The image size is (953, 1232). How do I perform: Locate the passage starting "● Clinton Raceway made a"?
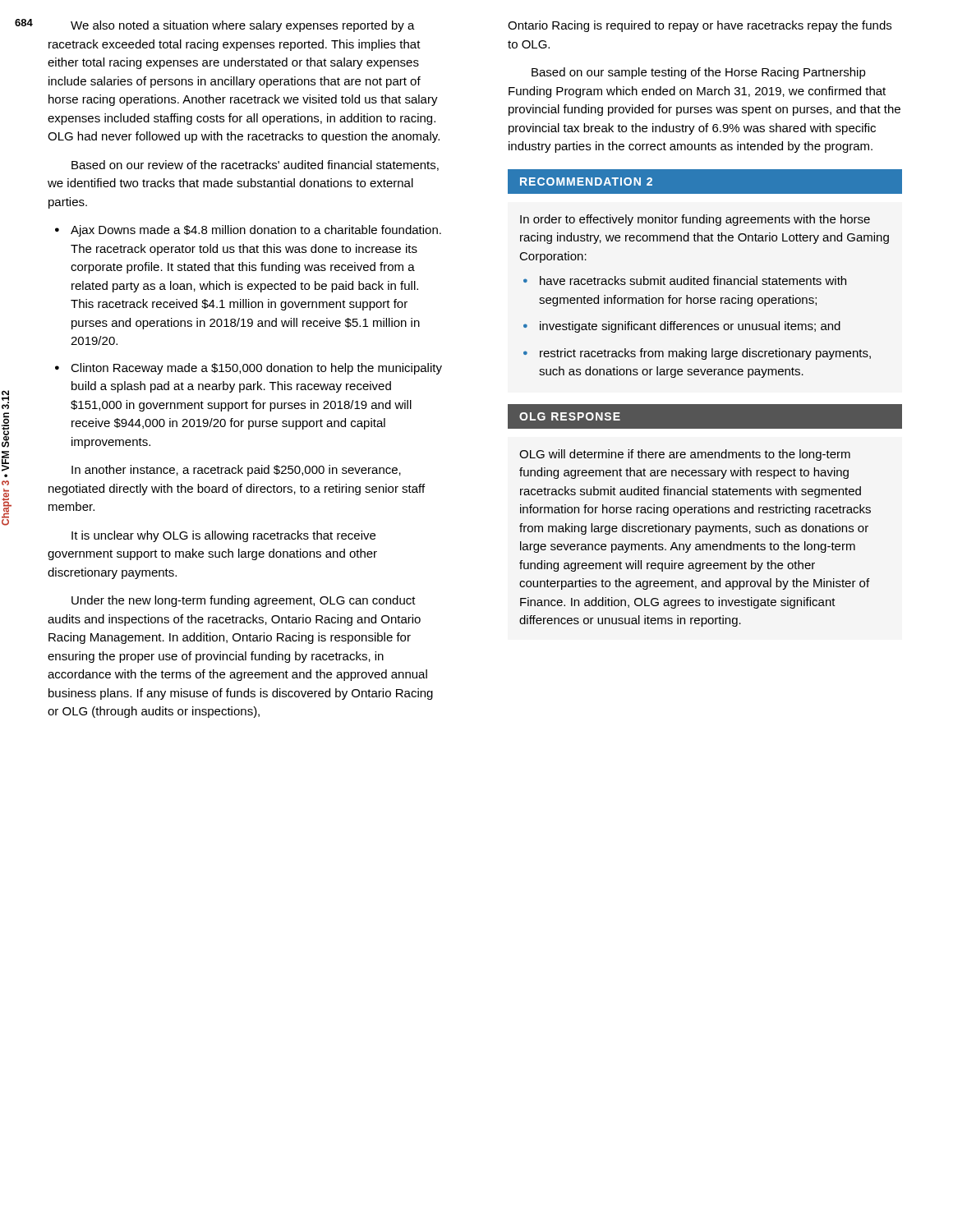pyautogui.click(x=248, y=404)
